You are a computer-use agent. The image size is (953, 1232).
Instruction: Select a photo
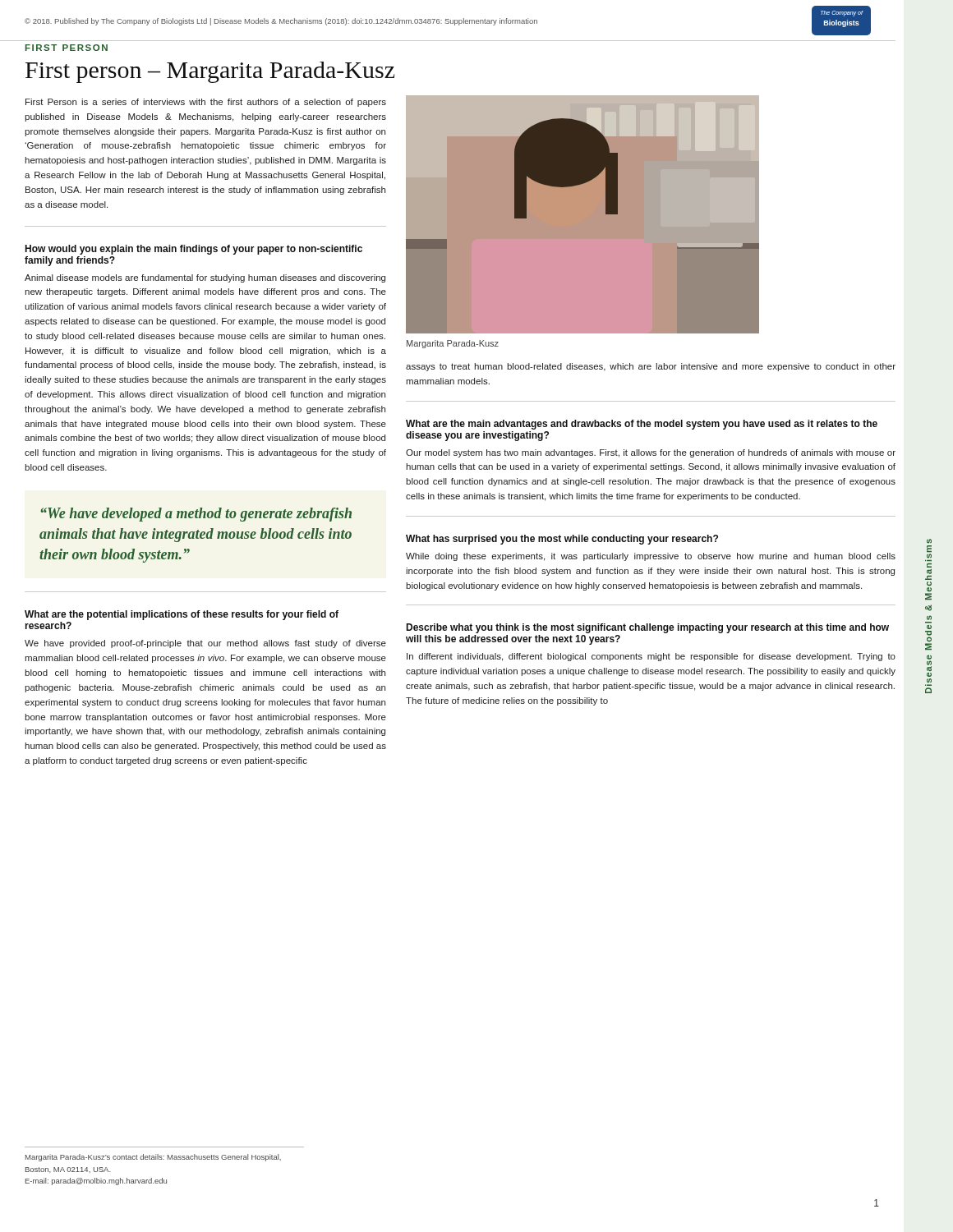[x=651, y=214]
